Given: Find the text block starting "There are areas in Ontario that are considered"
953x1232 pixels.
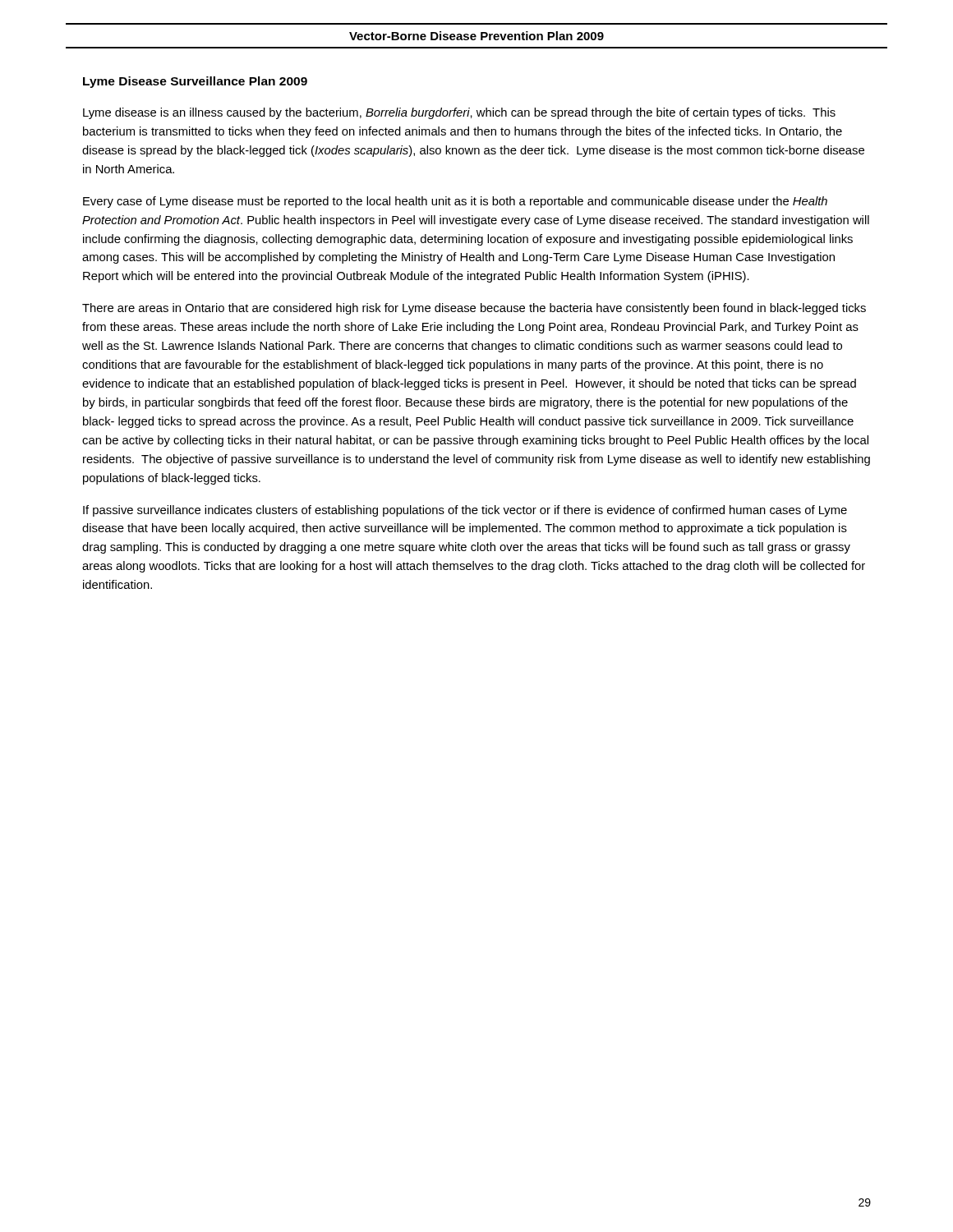Looking at the screenshot, I should tap(476, 393).
